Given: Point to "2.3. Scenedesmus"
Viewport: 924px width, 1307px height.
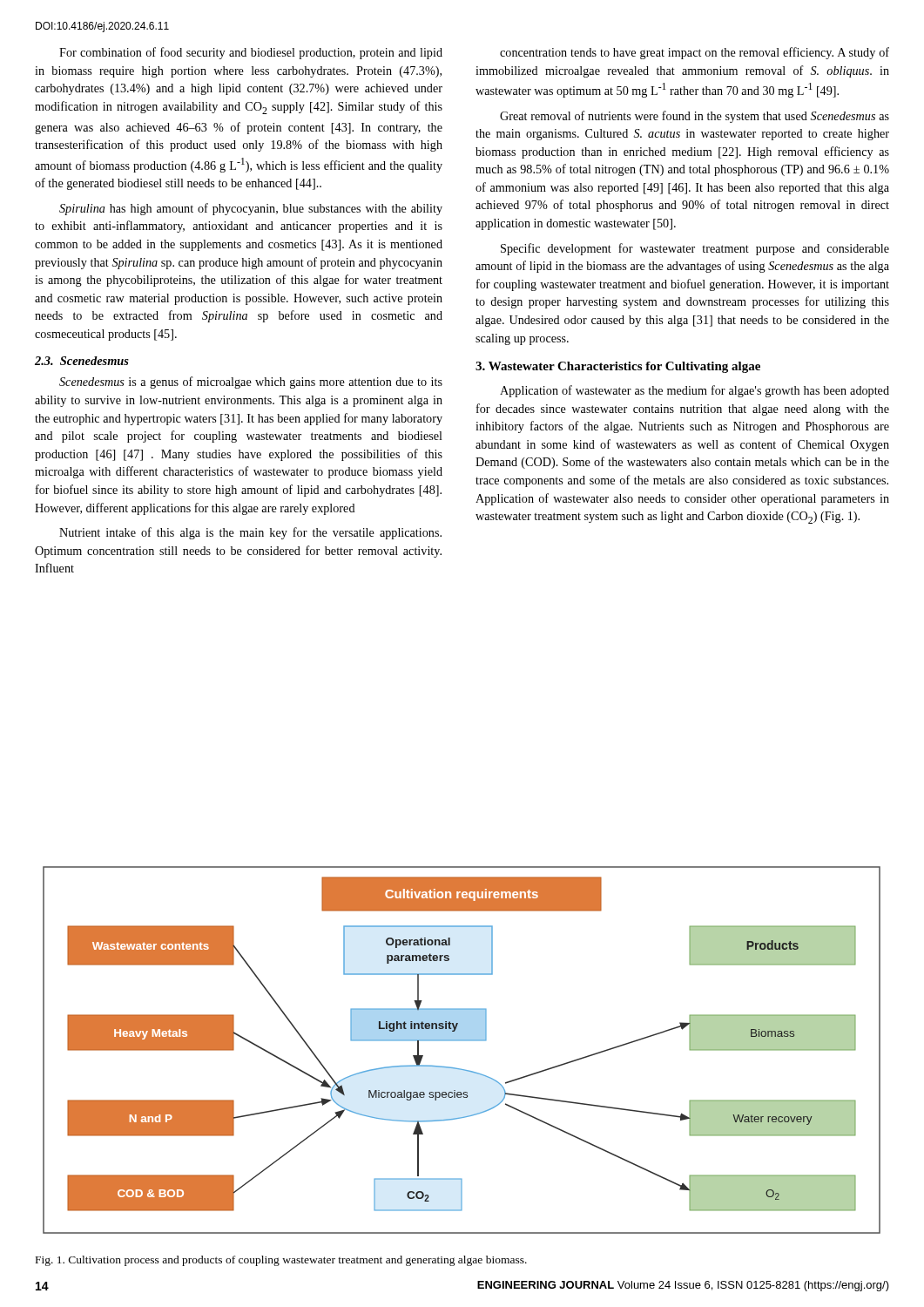Looking at the screenshot, I should click(82, 360).
